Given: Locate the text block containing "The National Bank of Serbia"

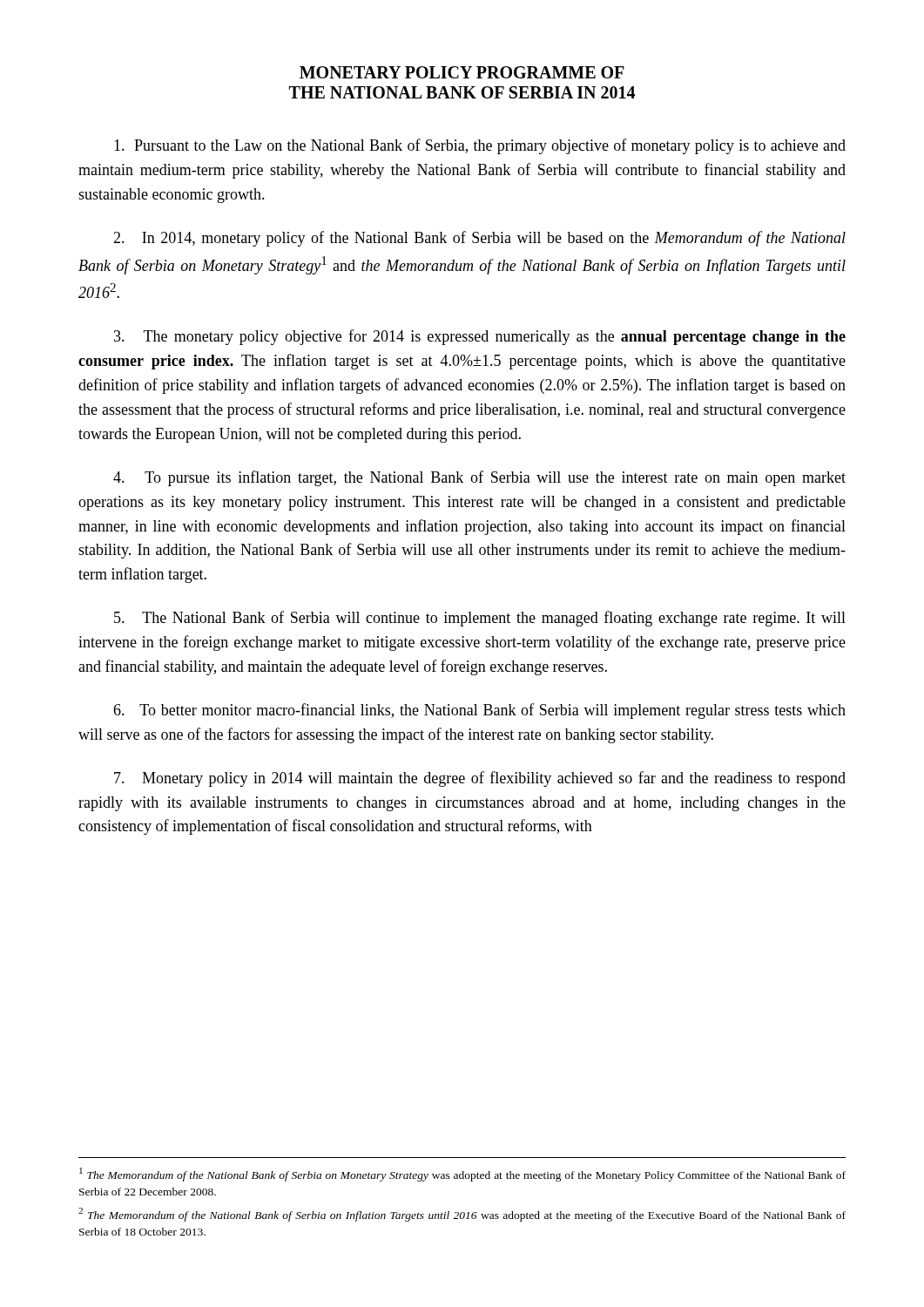Looking at the screenshot, I should pyautogui.click(x=462, y=642).
